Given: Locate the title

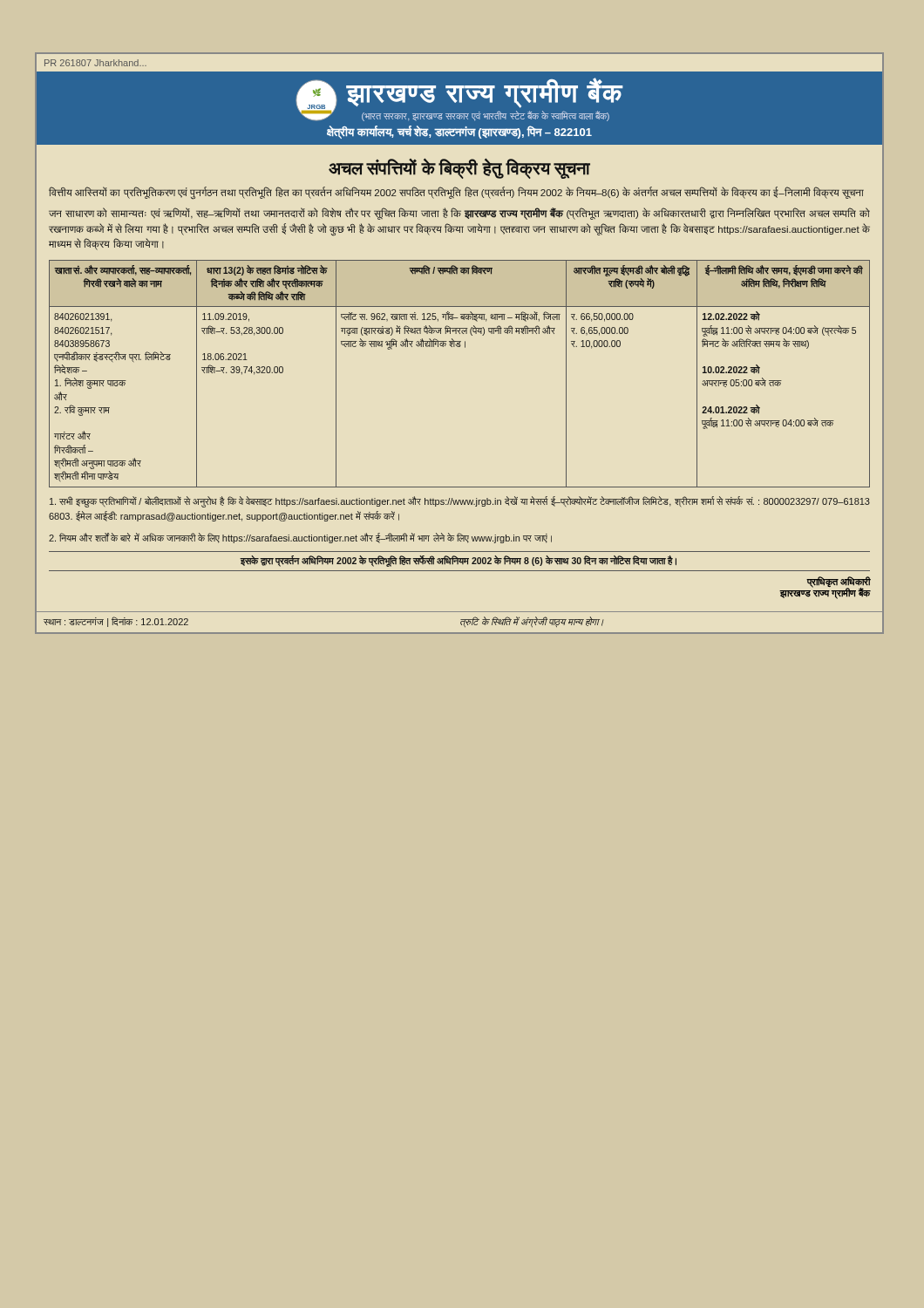Looking at the screenshot, I should point(459,109).
